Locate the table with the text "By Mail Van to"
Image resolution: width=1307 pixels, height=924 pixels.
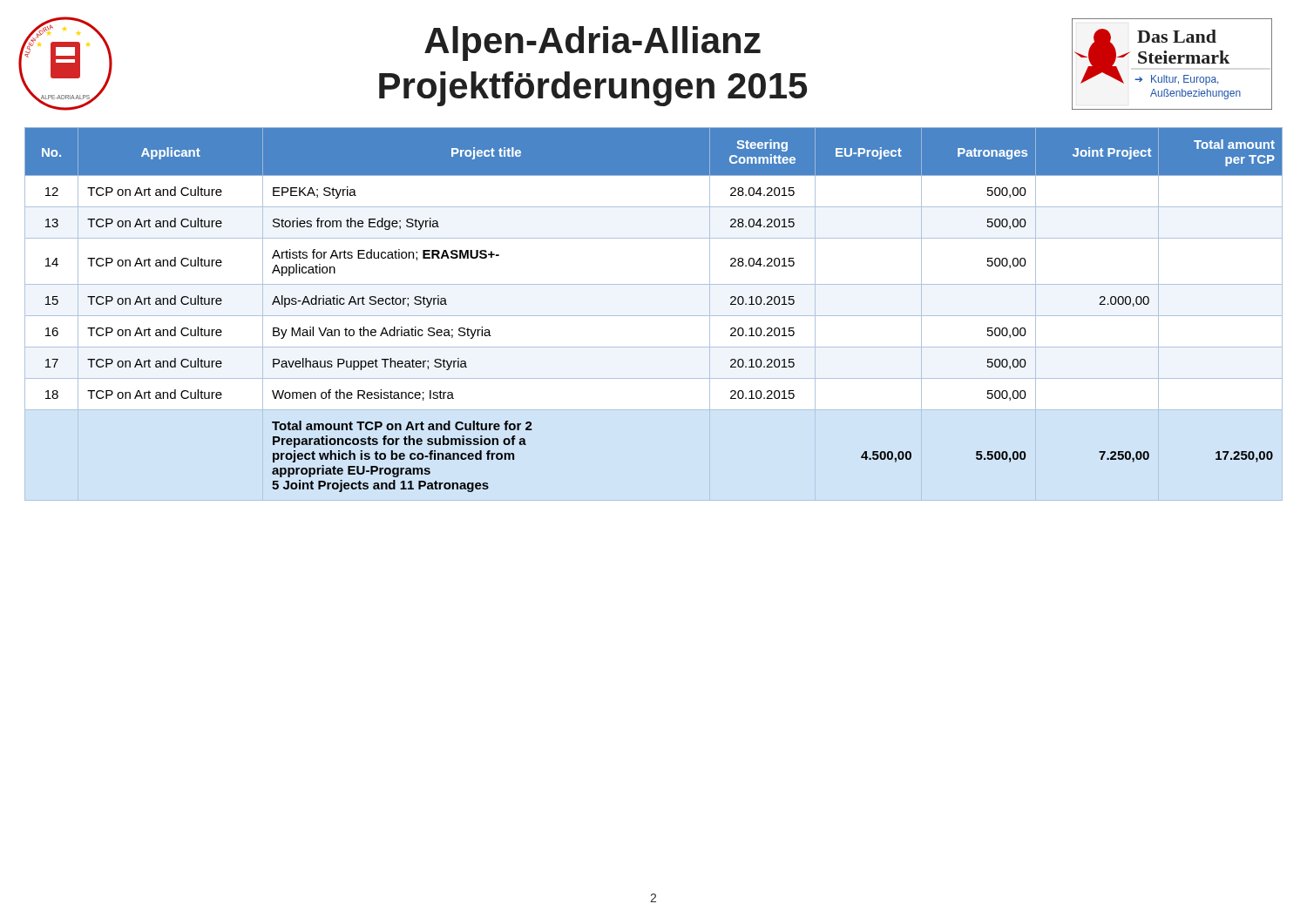click(x=654, y=319)
